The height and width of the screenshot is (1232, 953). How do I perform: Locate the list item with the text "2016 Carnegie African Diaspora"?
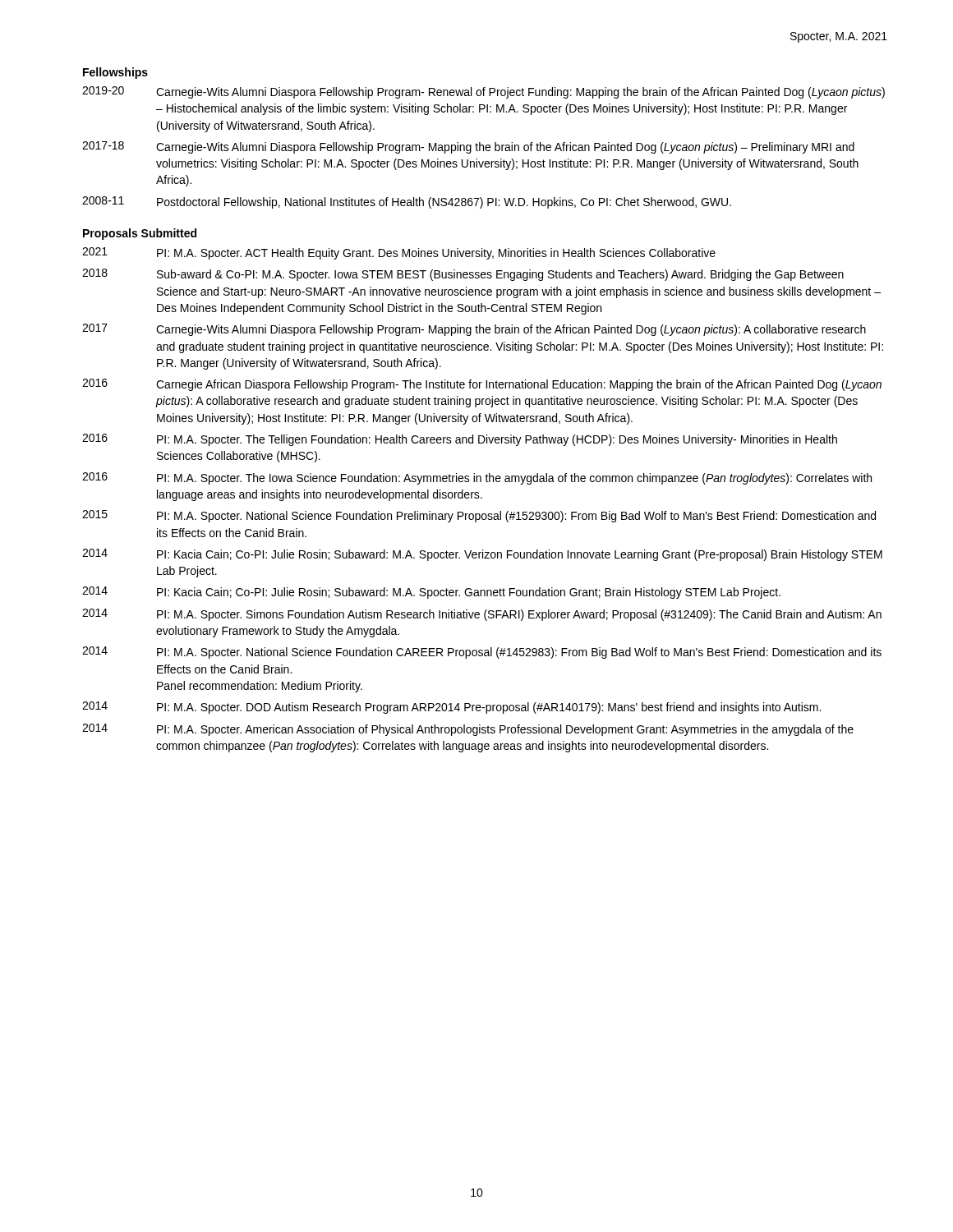tap(485, 401)
